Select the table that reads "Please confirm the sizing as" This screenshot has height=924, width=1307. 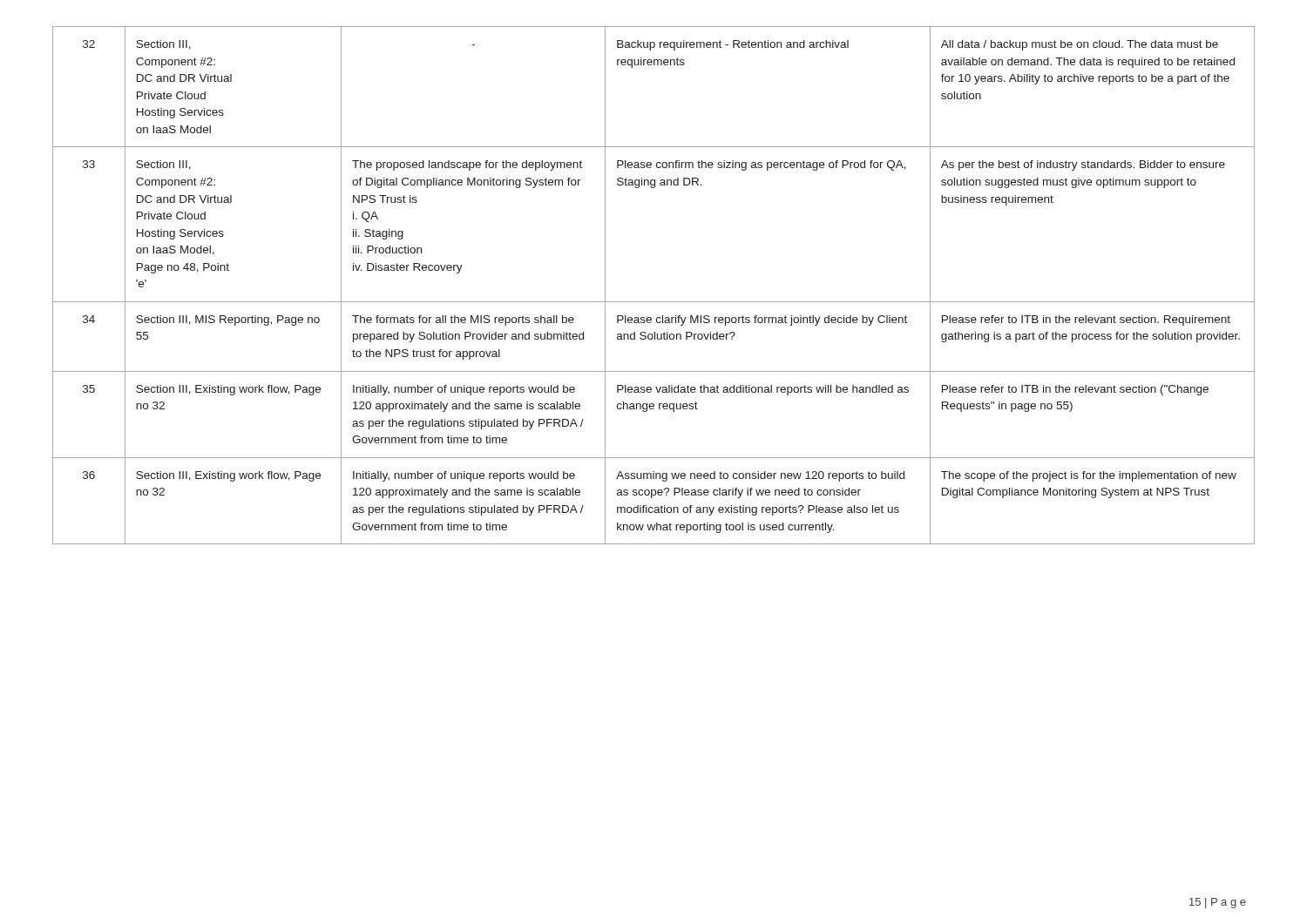click(654, 285)
